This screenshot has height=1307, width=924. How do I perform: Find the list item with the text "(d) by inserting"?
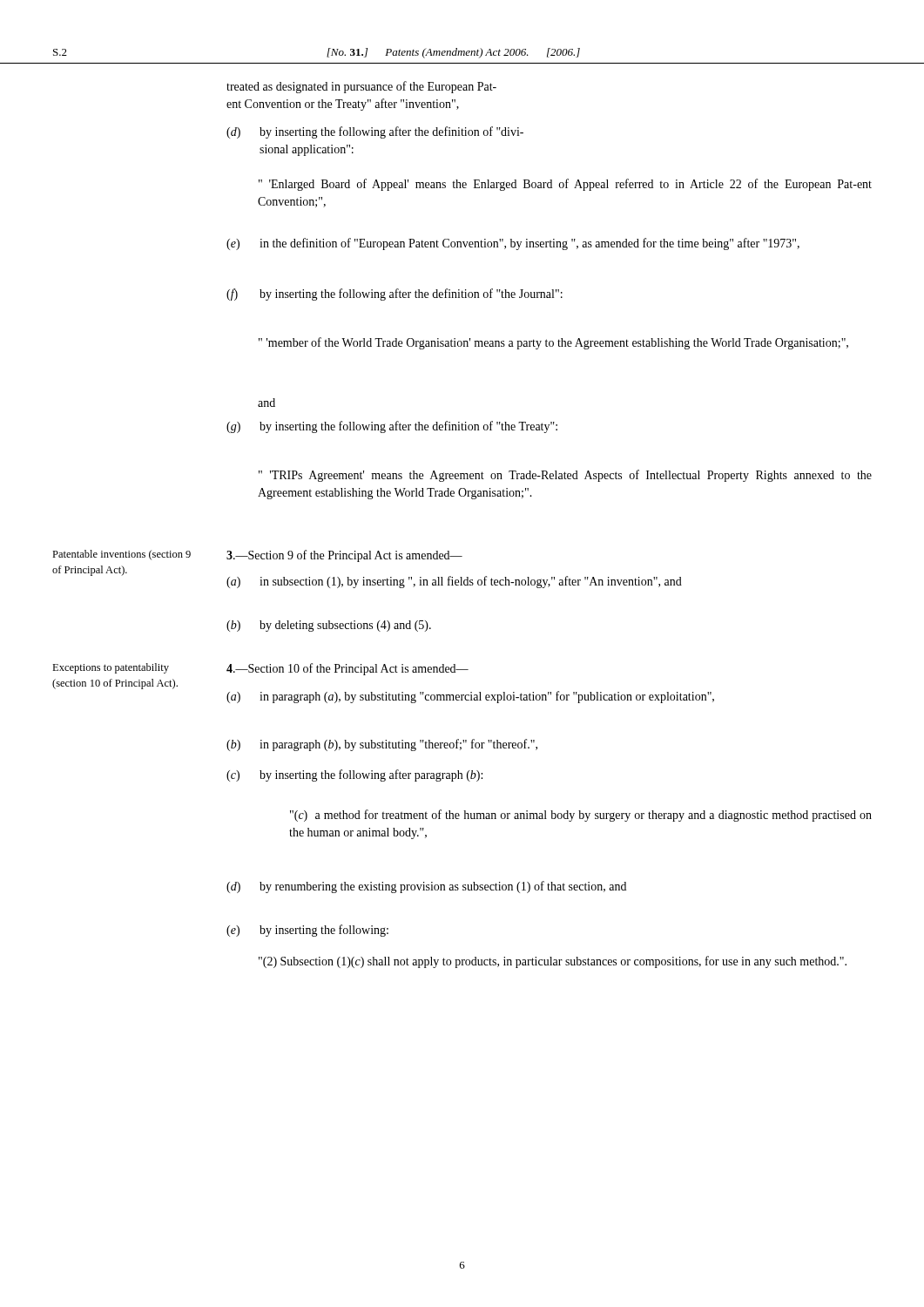point(375,132)
